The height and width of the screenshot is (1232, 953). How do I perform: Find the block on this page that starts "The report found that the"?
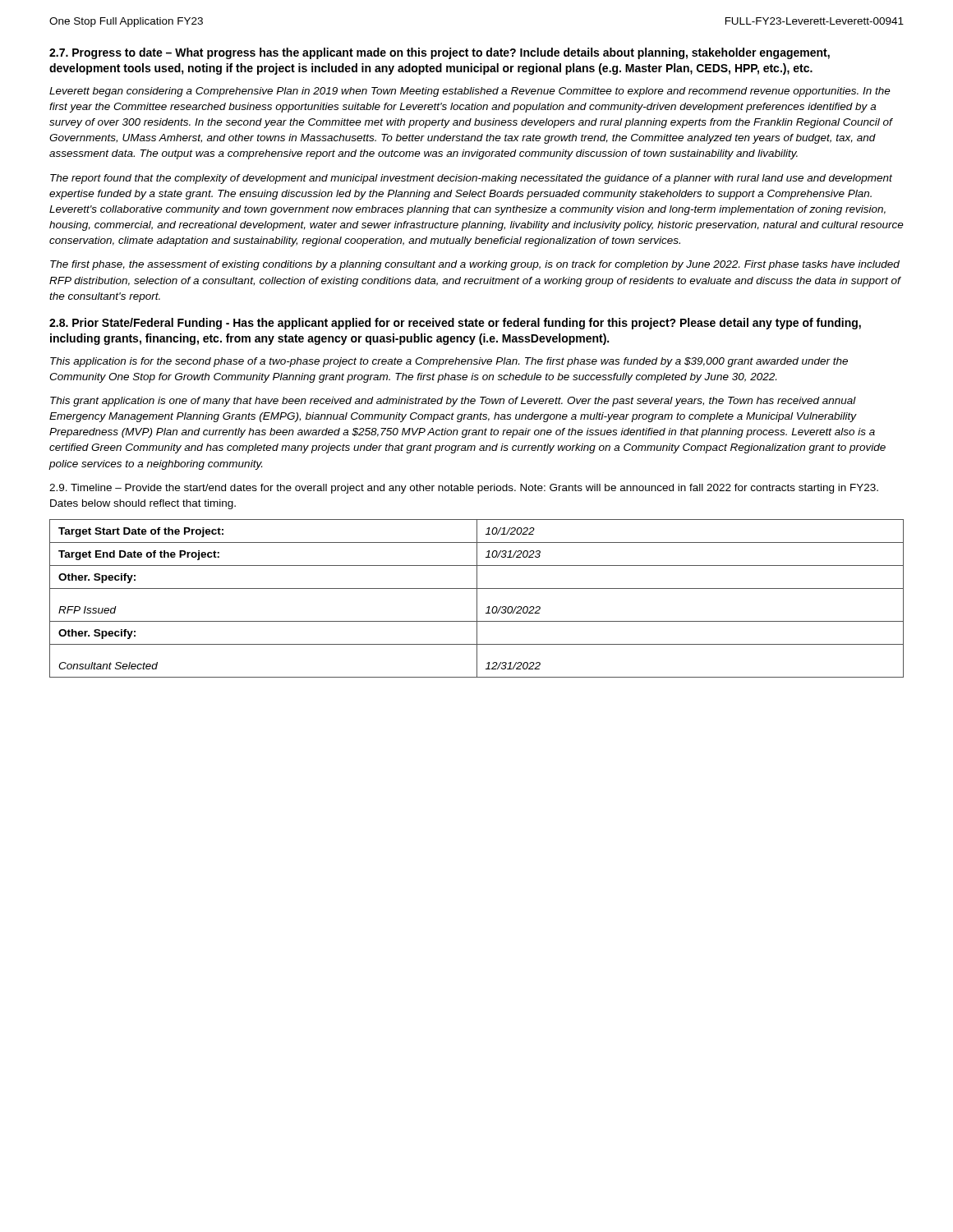click(x=476, y=209)
